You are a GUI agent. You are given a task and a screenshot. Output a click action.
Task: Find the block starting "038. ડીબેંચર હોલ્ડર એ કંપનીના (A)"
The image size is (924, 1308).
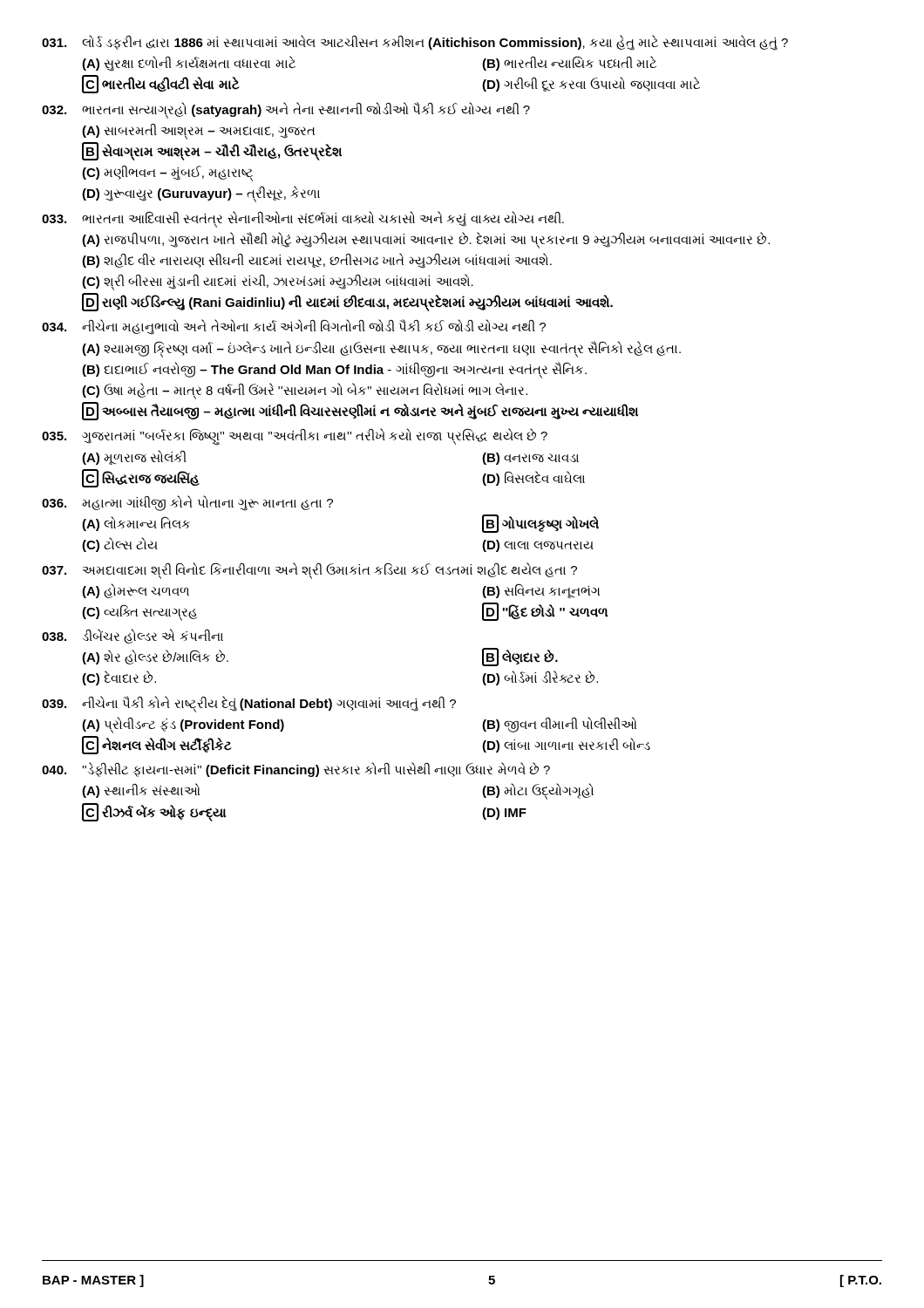pyautogui.click(x=132, y=636)
